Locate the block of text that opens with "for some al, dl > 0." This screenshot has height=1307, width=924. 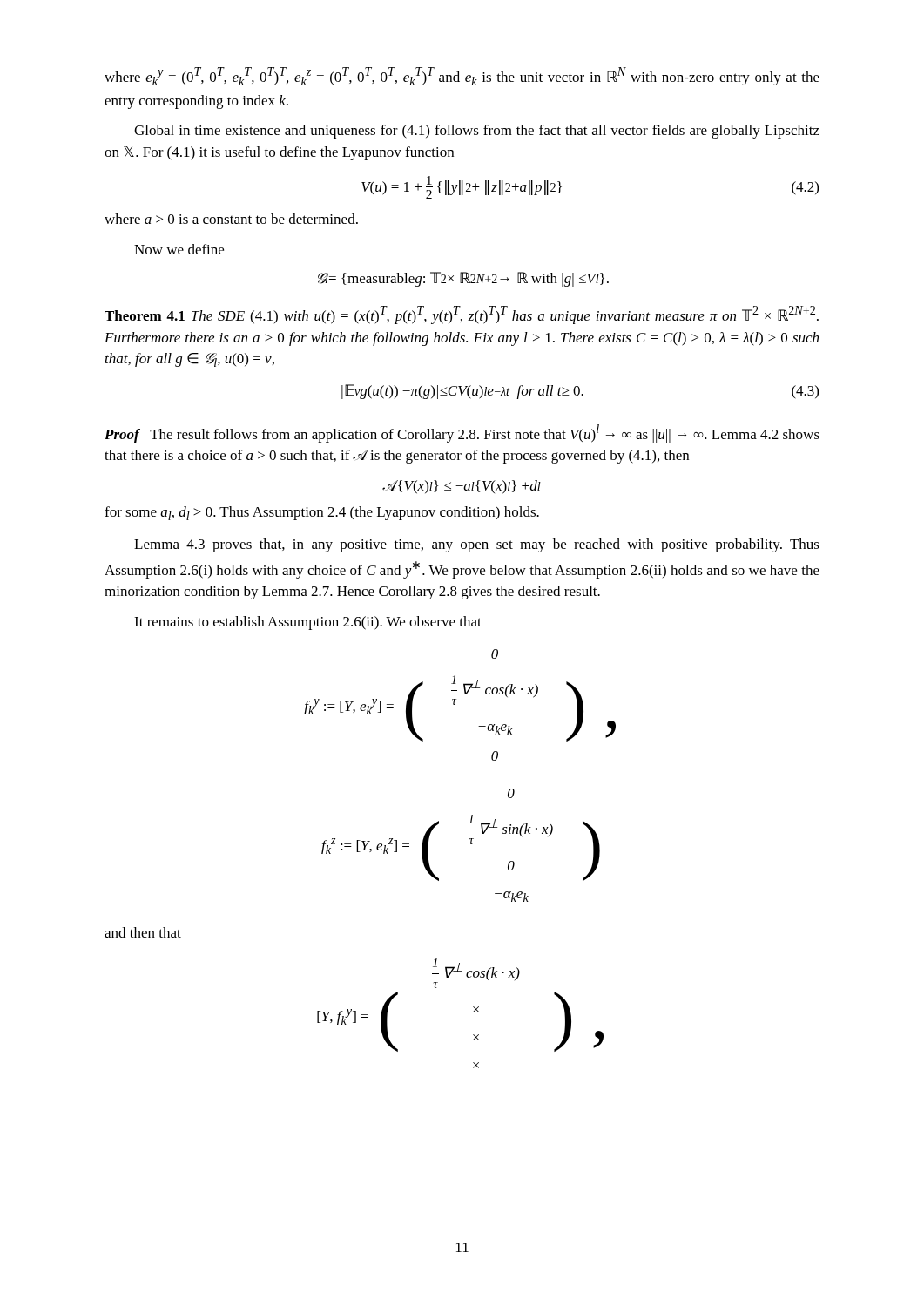click(x=322, y=514)
